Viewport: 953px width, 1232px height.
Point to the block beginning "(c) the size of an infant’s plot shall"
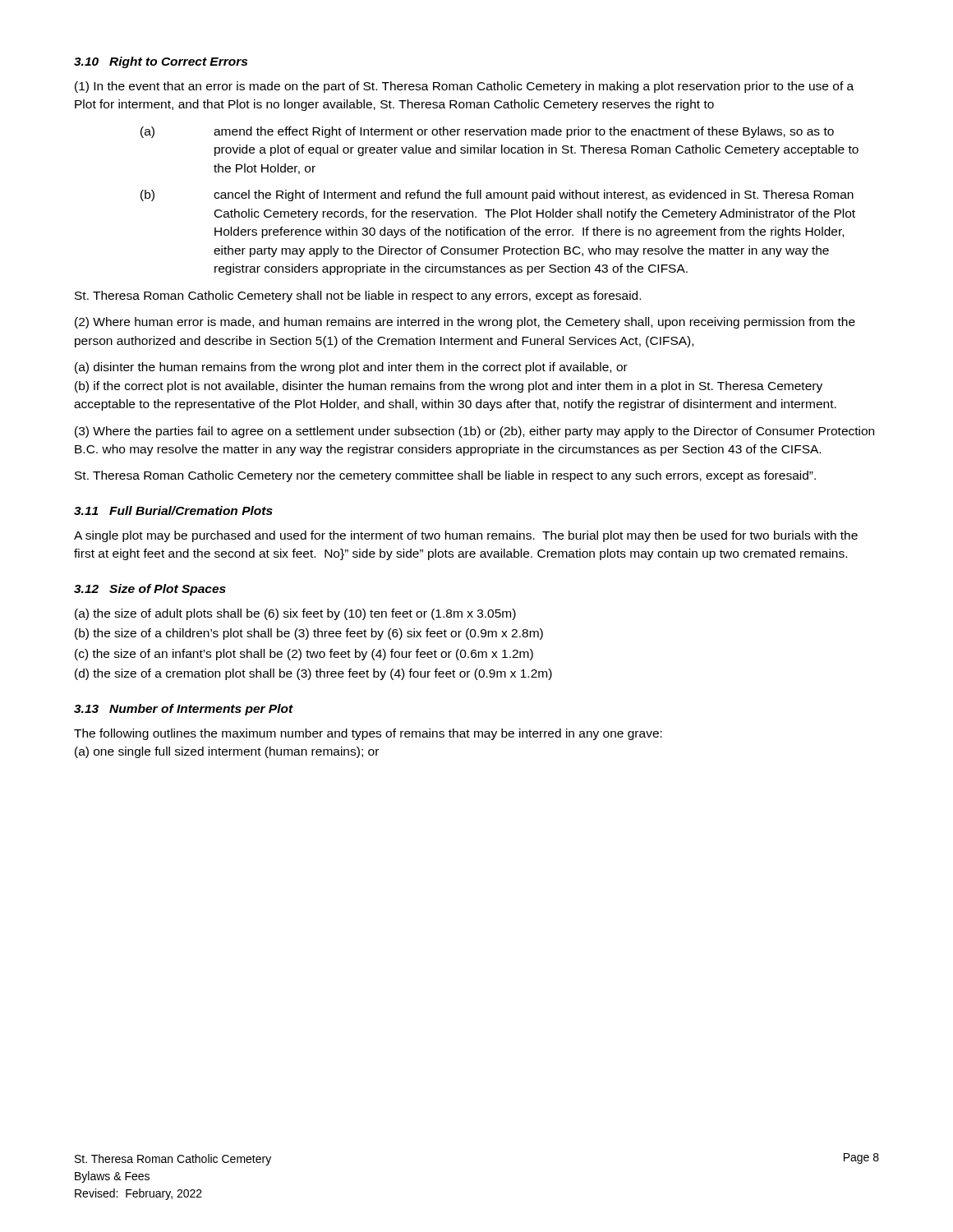pos(304,653)
